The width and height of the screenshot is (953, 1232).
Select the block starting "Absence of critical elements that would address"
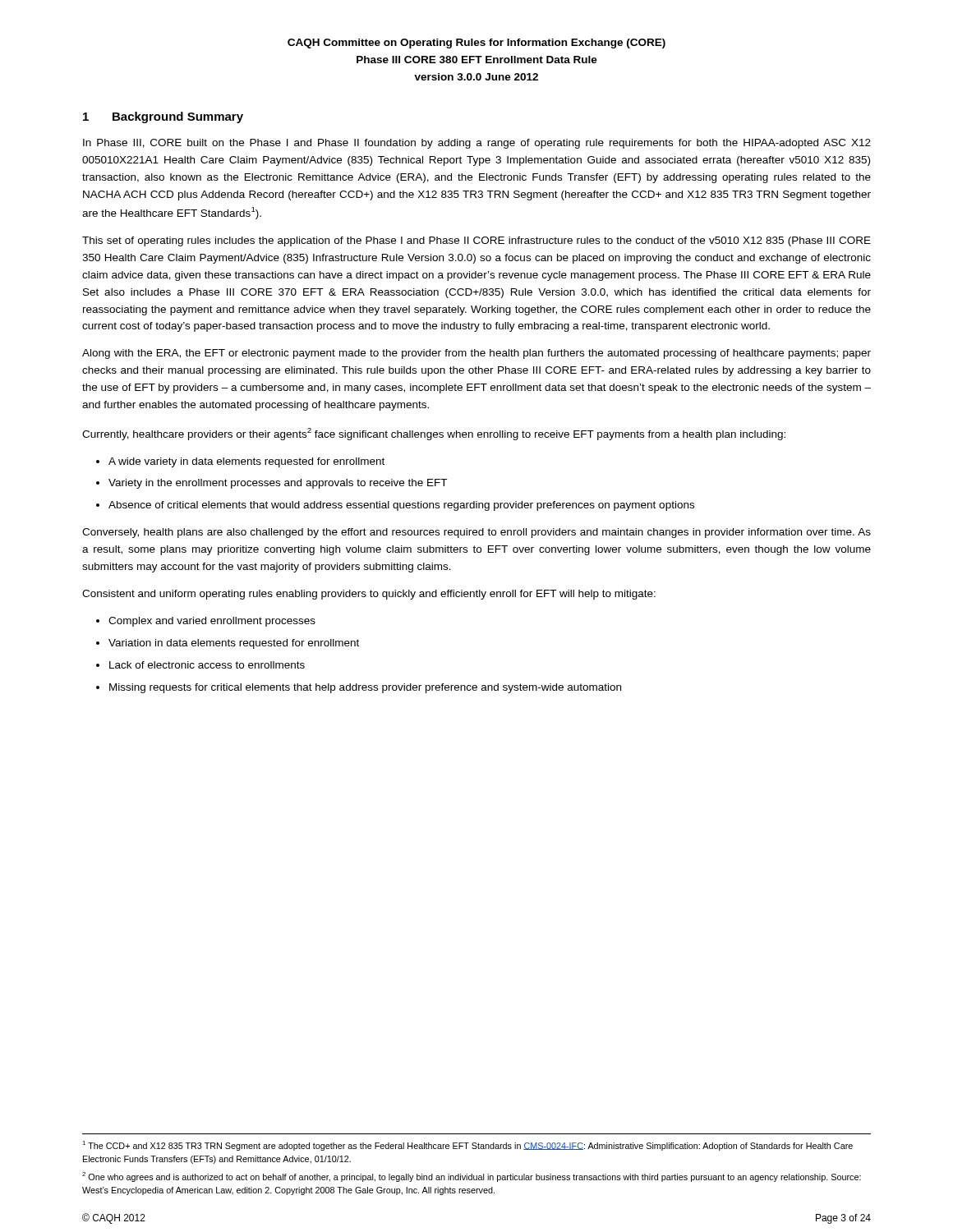tap(402, 505)
